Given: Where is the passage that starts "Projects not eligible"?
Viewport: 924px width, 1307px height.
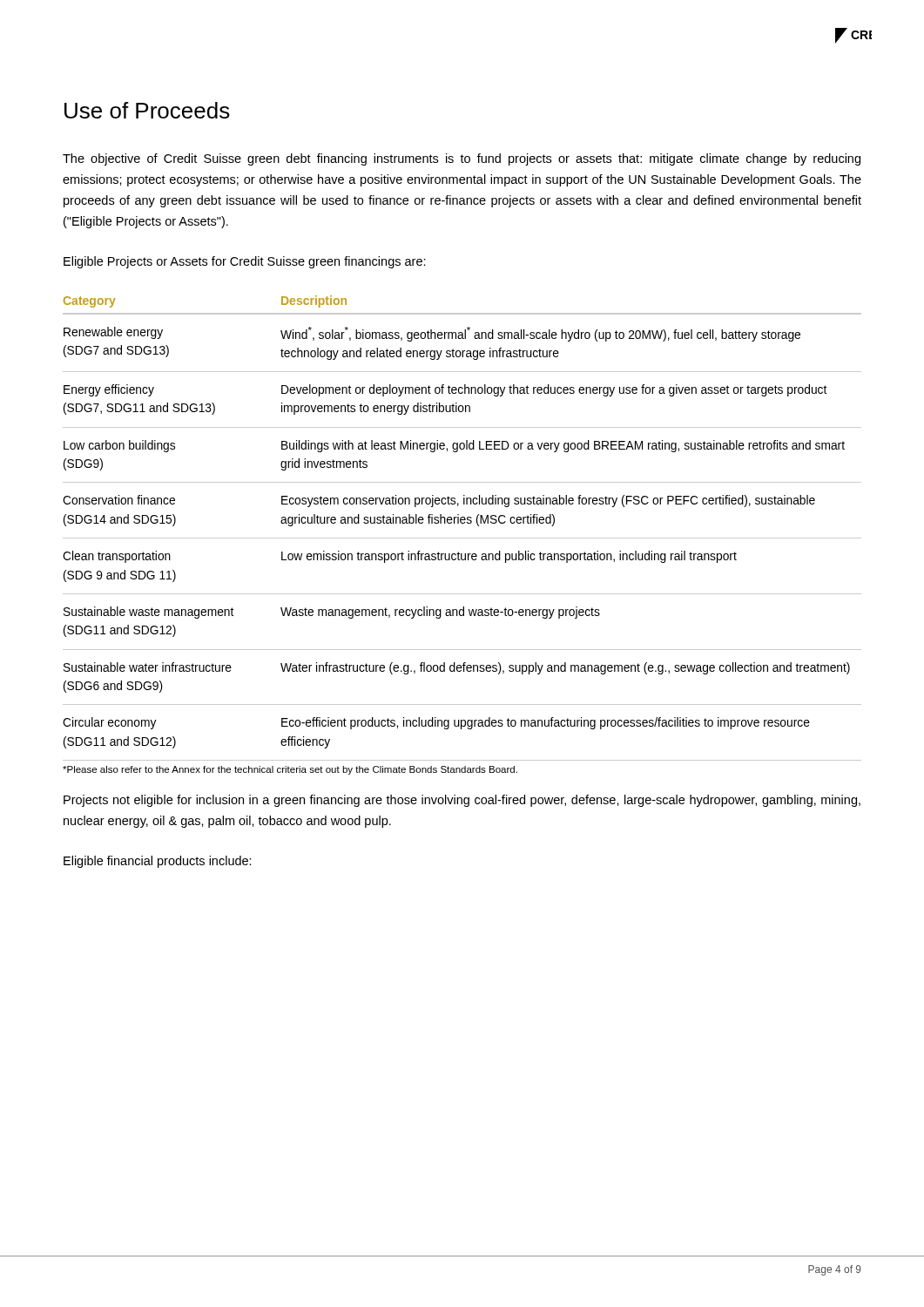Looking at the screenshot, I should (x=462, y=811).
